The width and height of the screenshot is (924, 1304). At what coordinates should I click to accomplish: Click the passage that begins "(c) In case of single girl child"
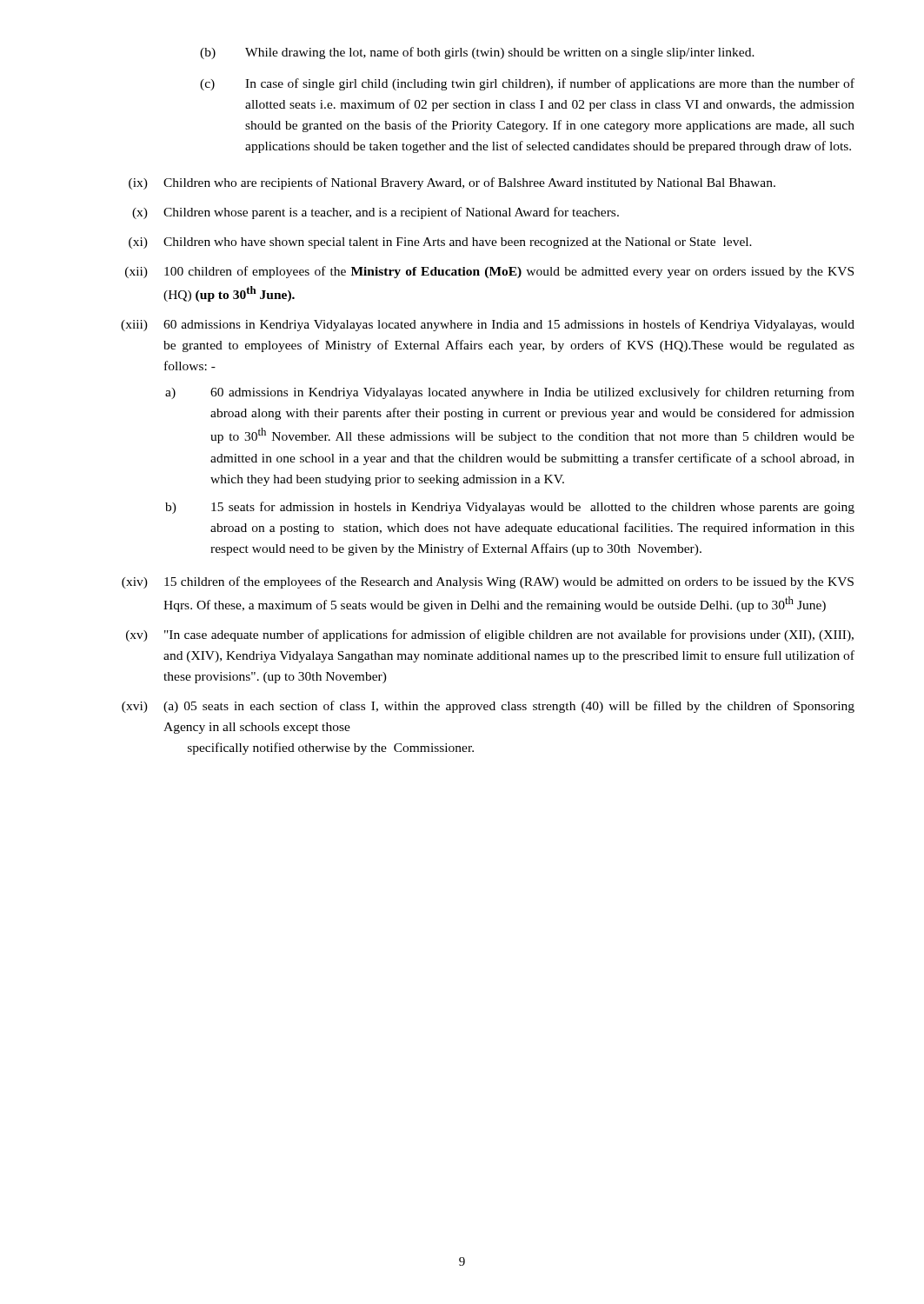tap(527, 115)
